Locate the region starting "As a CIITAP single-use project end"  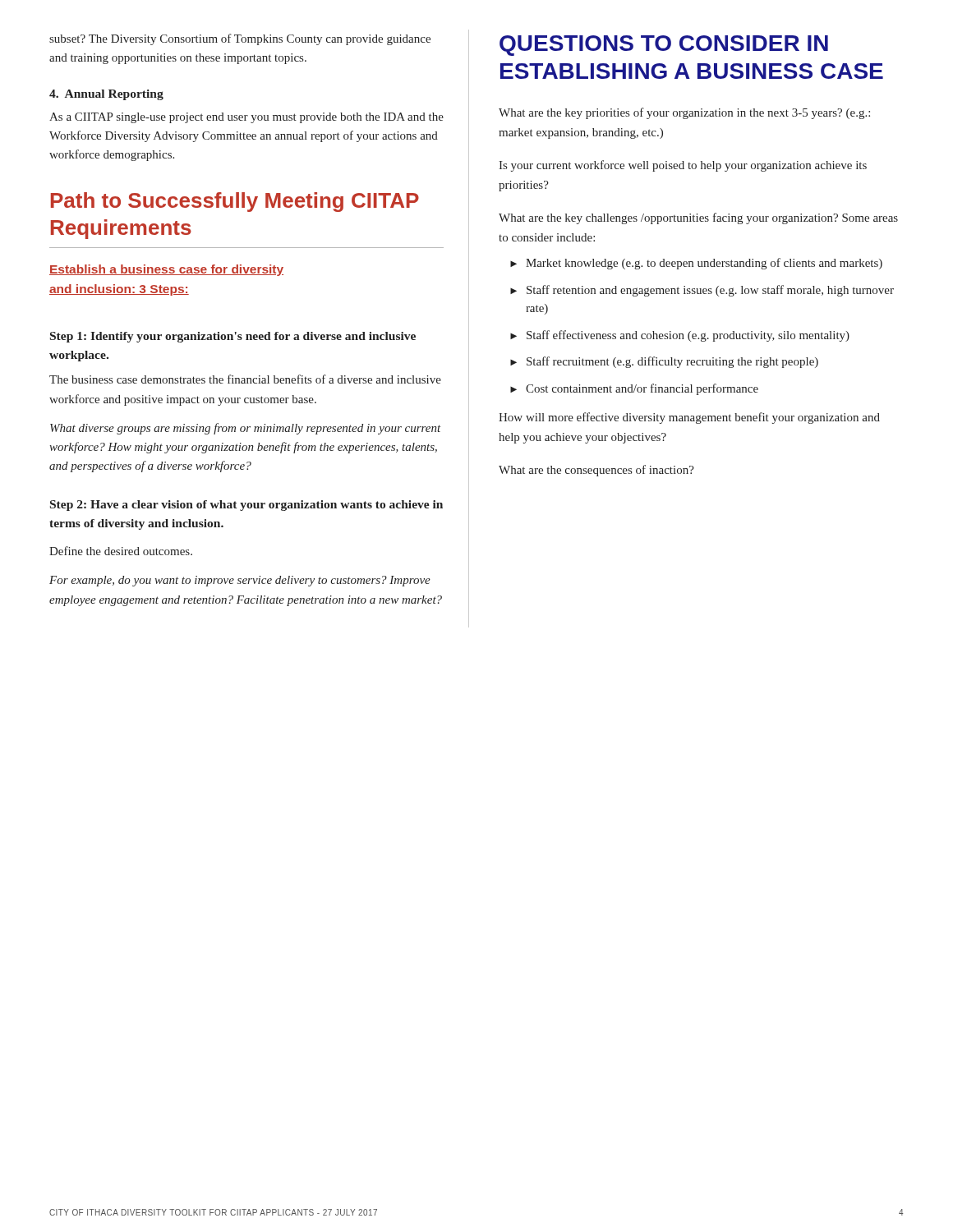pyautogui.click(x=246, y=135)
